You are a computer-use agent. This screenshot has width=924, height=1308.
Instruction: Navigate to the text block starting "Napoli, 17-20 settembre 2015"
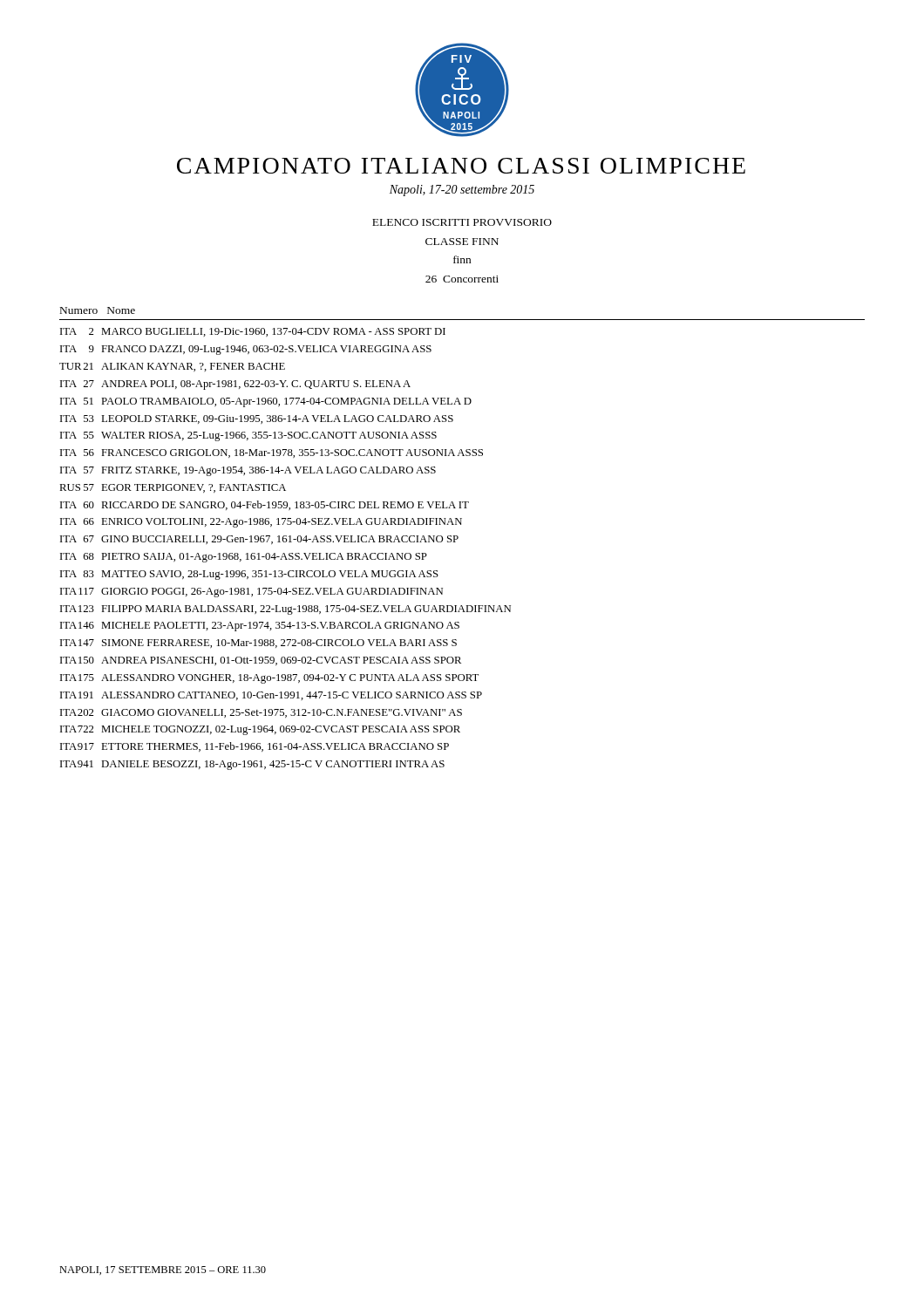[x=462, y=190]
